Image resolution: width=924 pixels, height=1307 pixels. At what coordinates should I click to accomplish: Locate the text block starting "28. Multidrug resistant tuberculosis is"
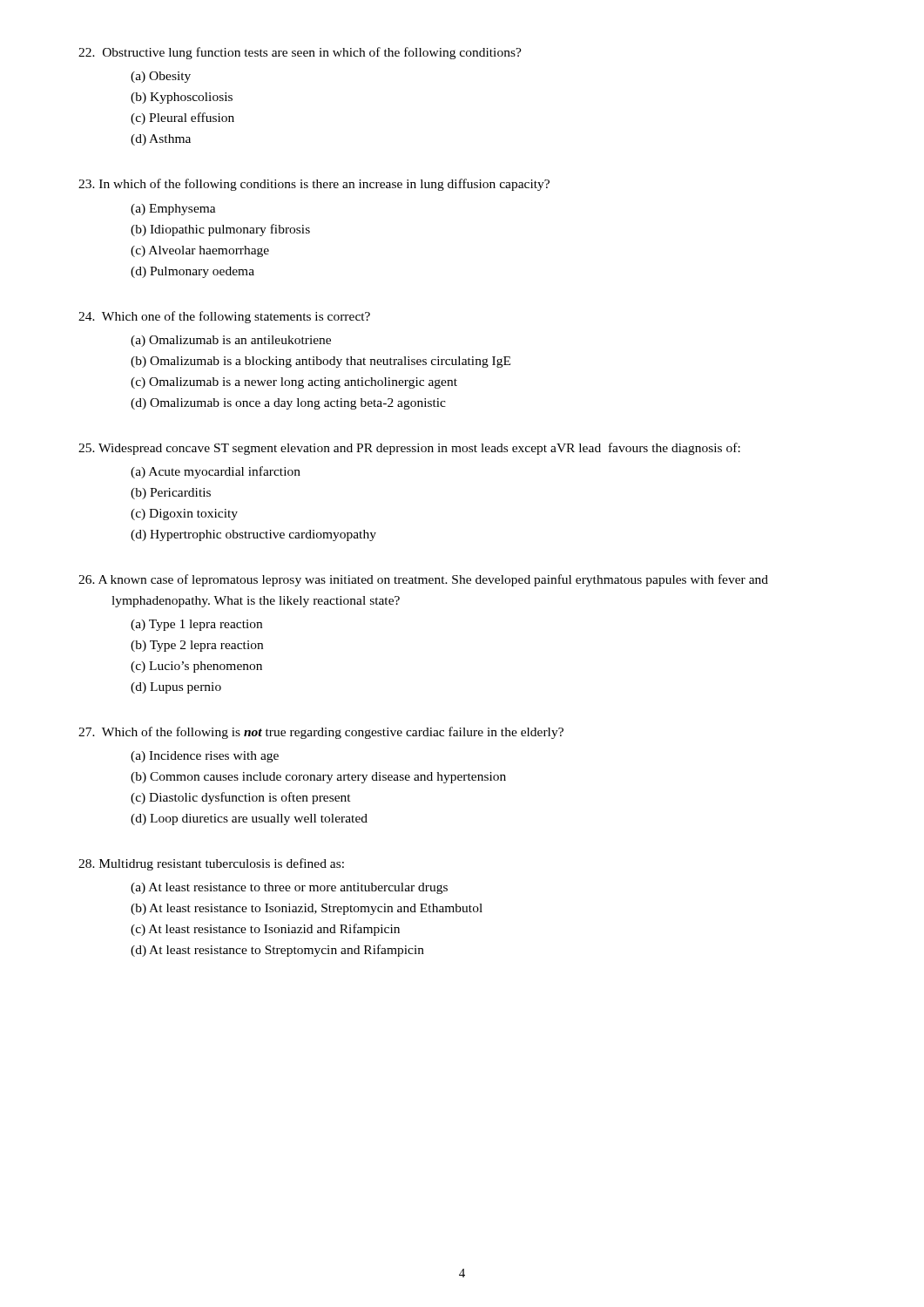pyautogui.click(x=471, y=907)
